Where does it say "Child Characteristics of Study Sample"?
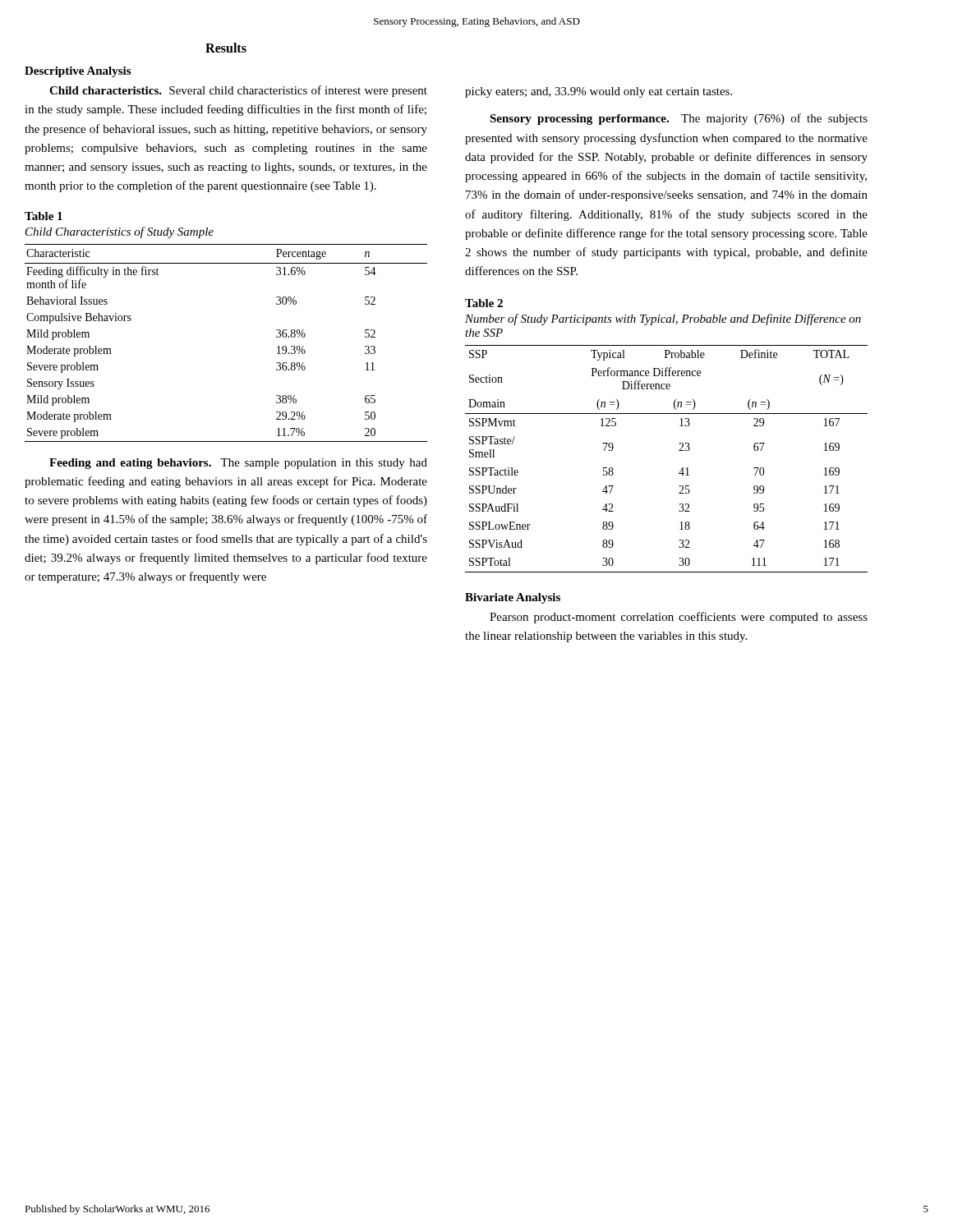The image size is (953, 1232). [x=119, y=231]
